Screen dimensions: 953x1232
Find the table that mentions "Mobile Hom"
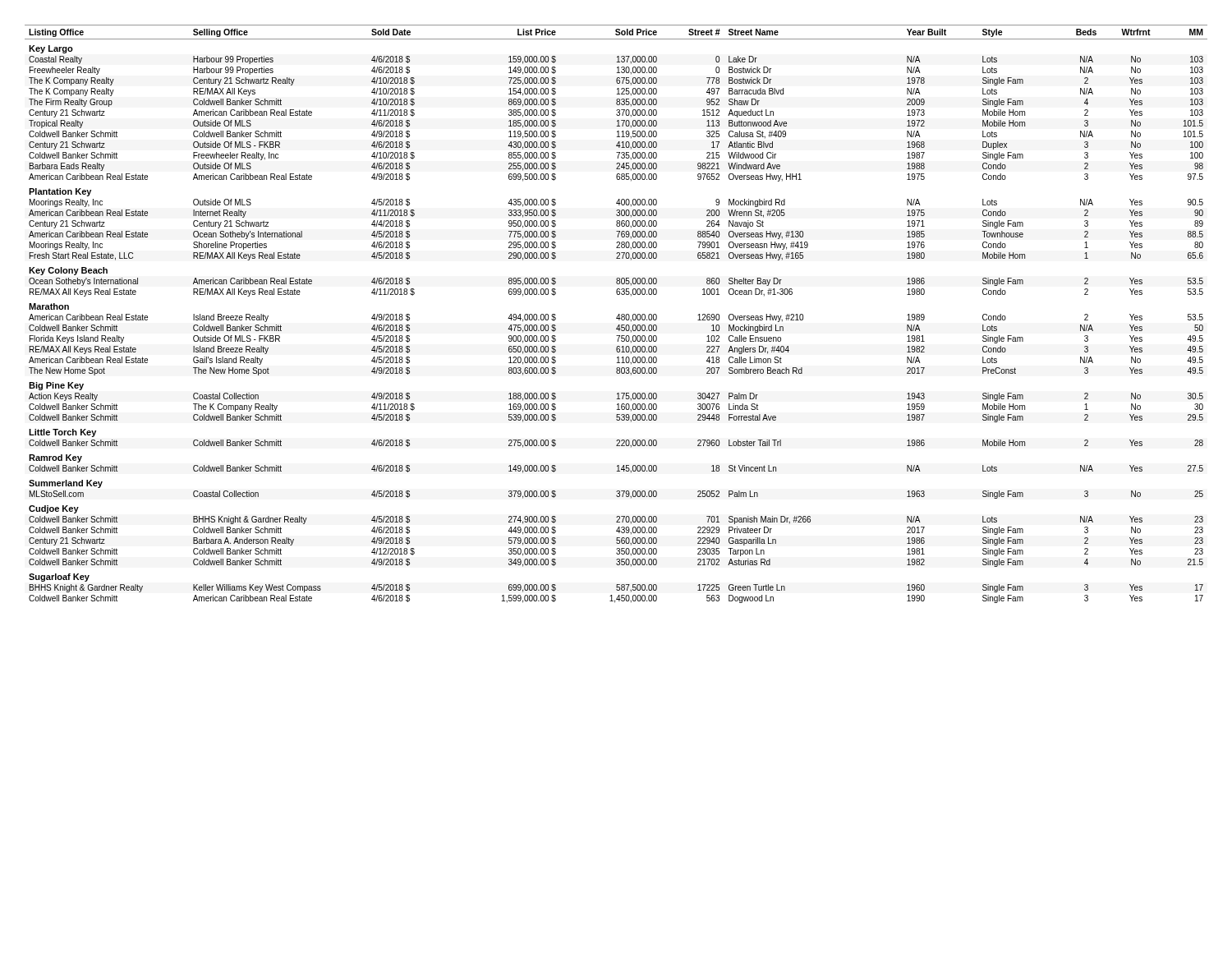pos(616,314)
